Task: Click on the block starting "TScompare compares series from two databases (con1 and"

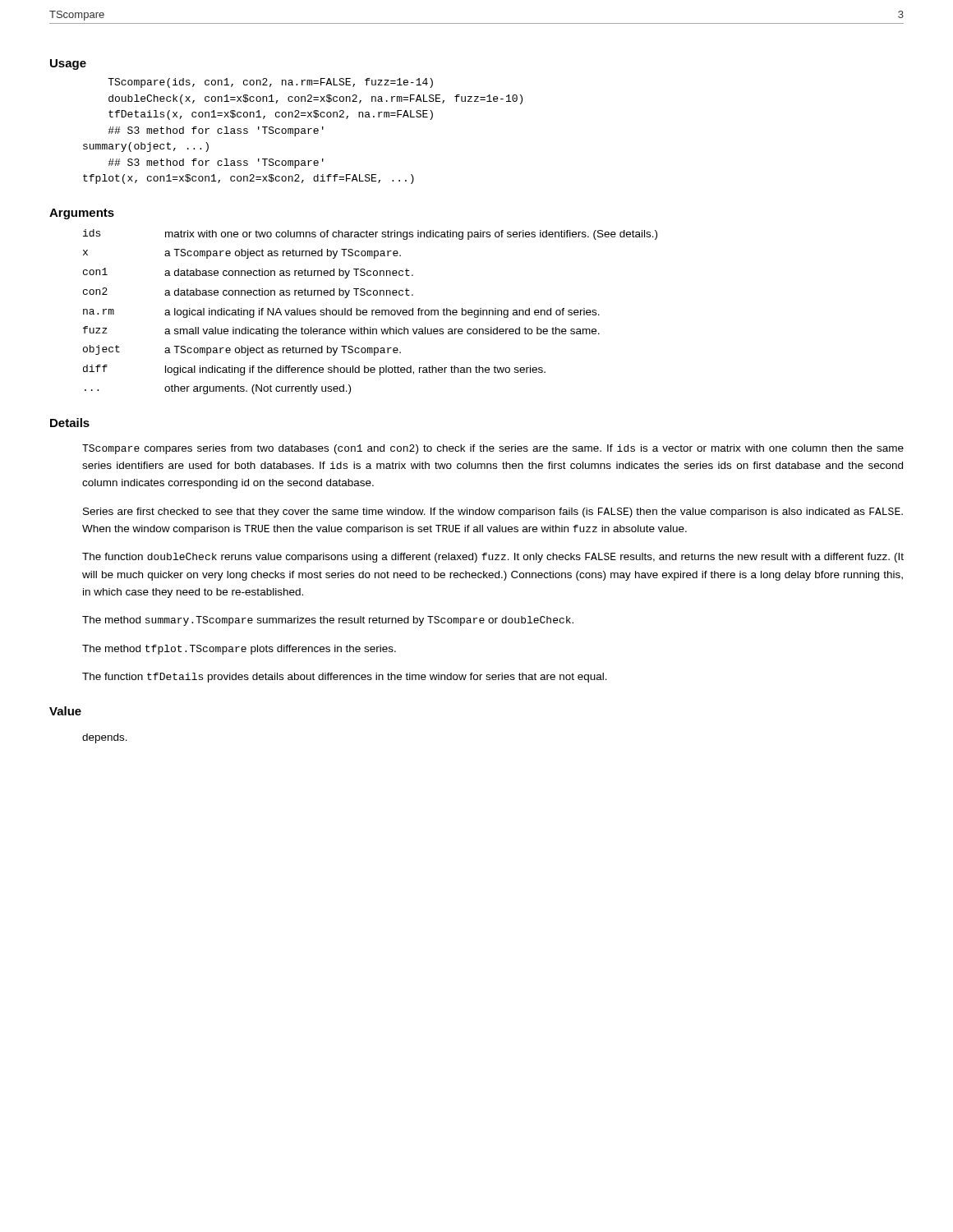Action: click(x=493, y=465)
